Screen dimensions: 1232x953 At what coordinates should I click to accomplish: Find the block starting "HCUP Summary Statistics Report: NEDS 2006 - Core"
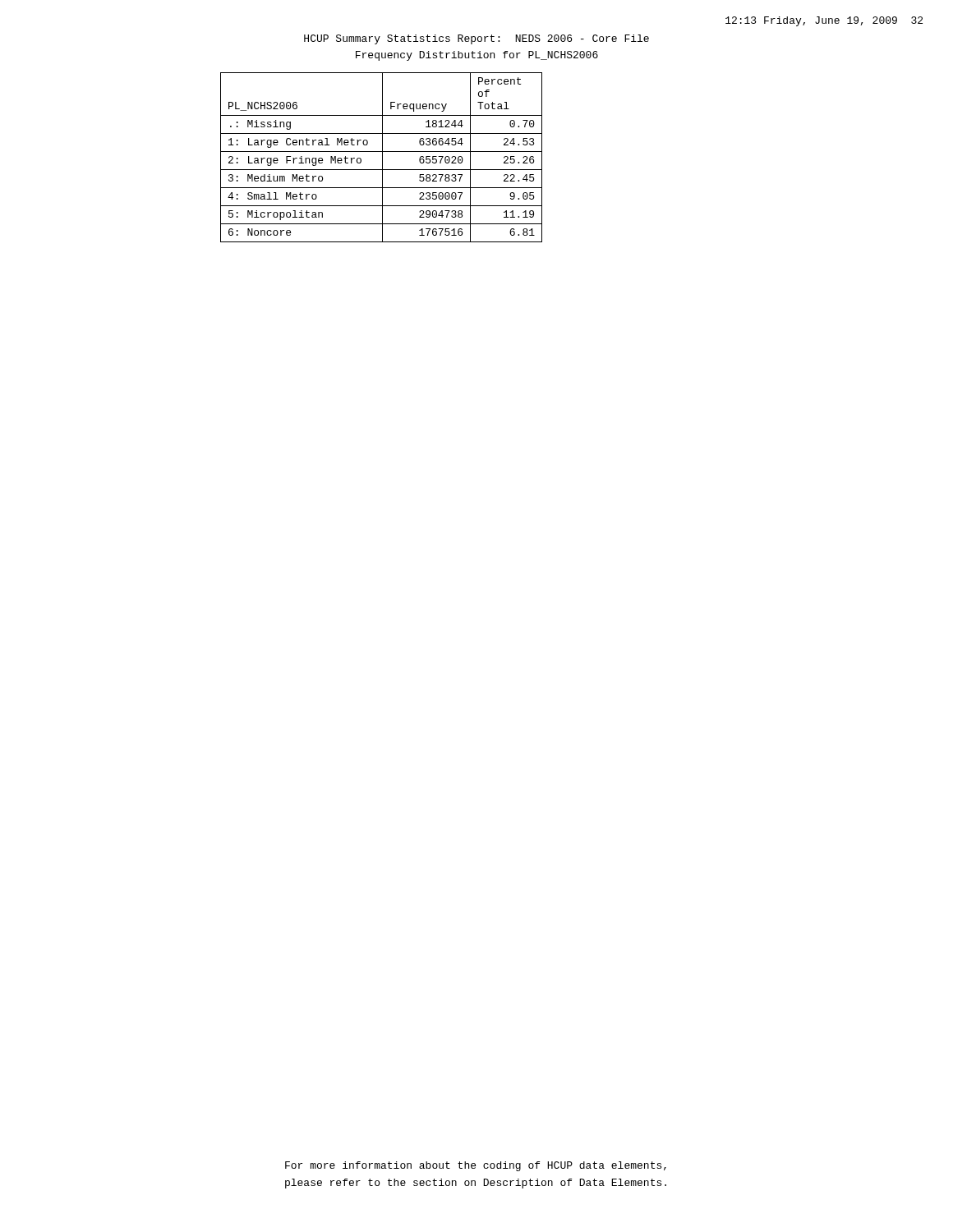pos(476,47)
